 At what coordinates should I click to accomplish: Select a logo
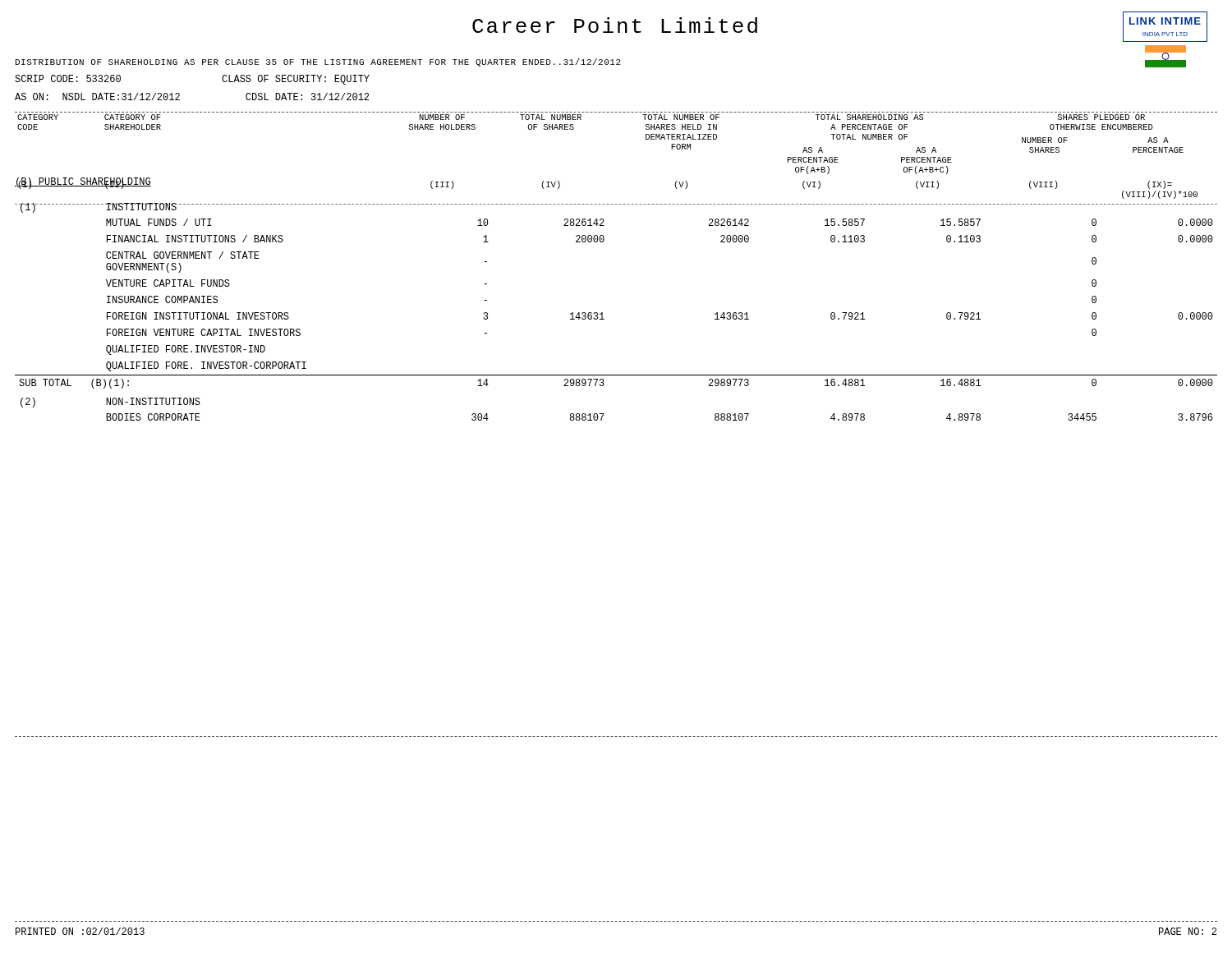(1165, 41)
